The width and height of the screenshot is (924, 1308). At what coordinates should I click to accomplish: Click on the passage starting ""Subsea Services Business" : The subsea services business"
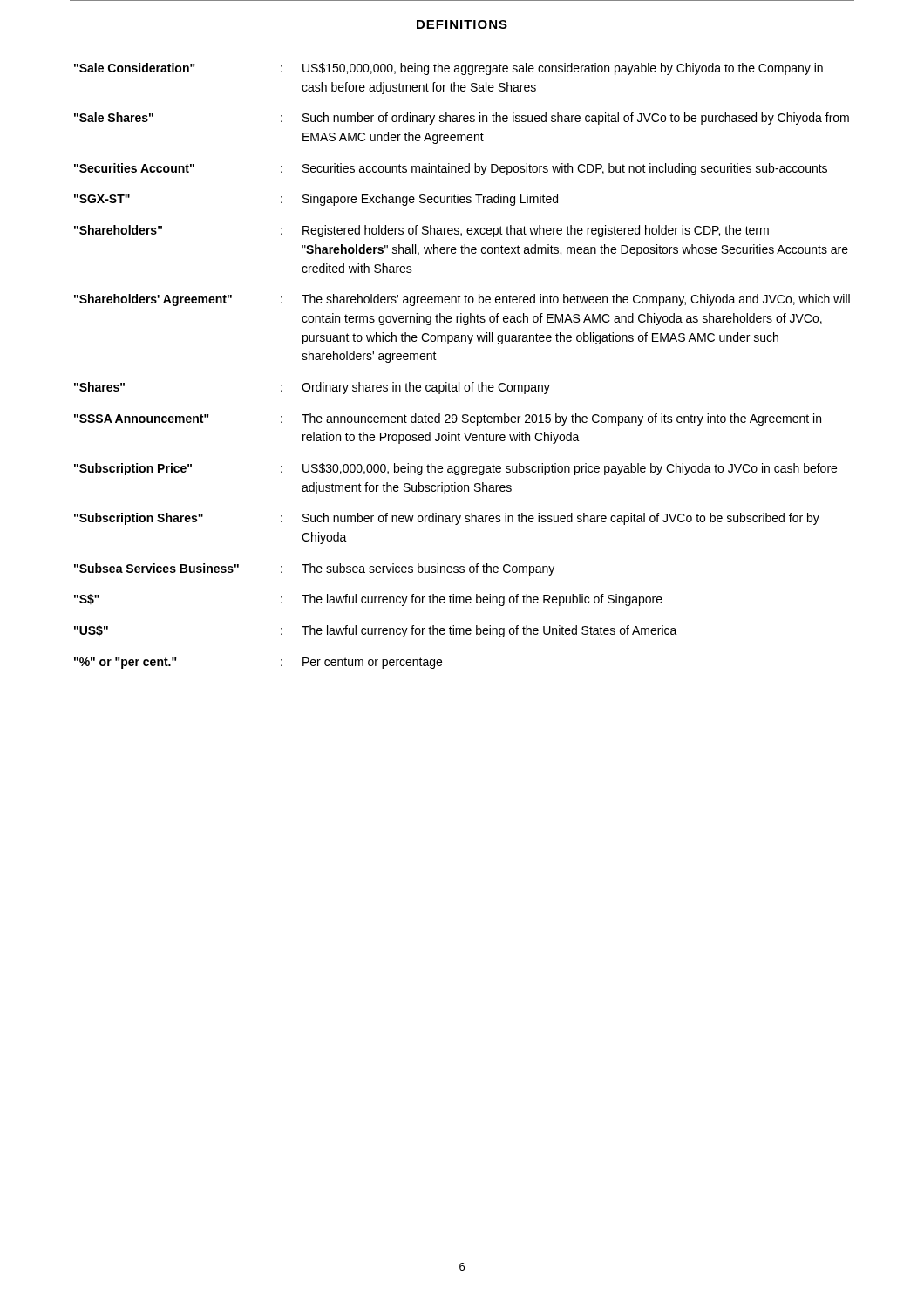tap(462, 569)
